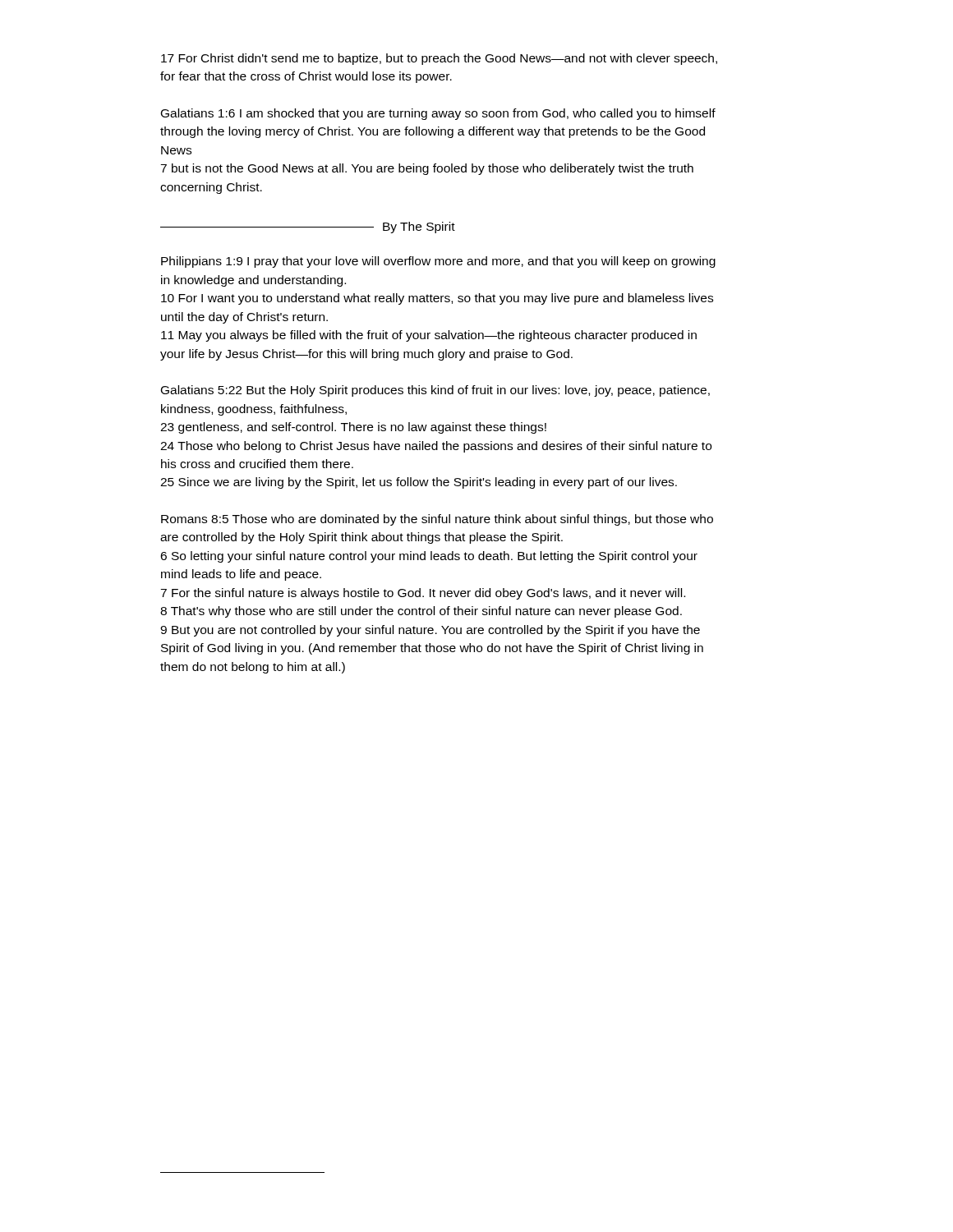Find the block on this page that starts "Philippians 1:9 I pray that your love"
The height and width of the screenshot is (1232, 953).
tap(438, 307)
